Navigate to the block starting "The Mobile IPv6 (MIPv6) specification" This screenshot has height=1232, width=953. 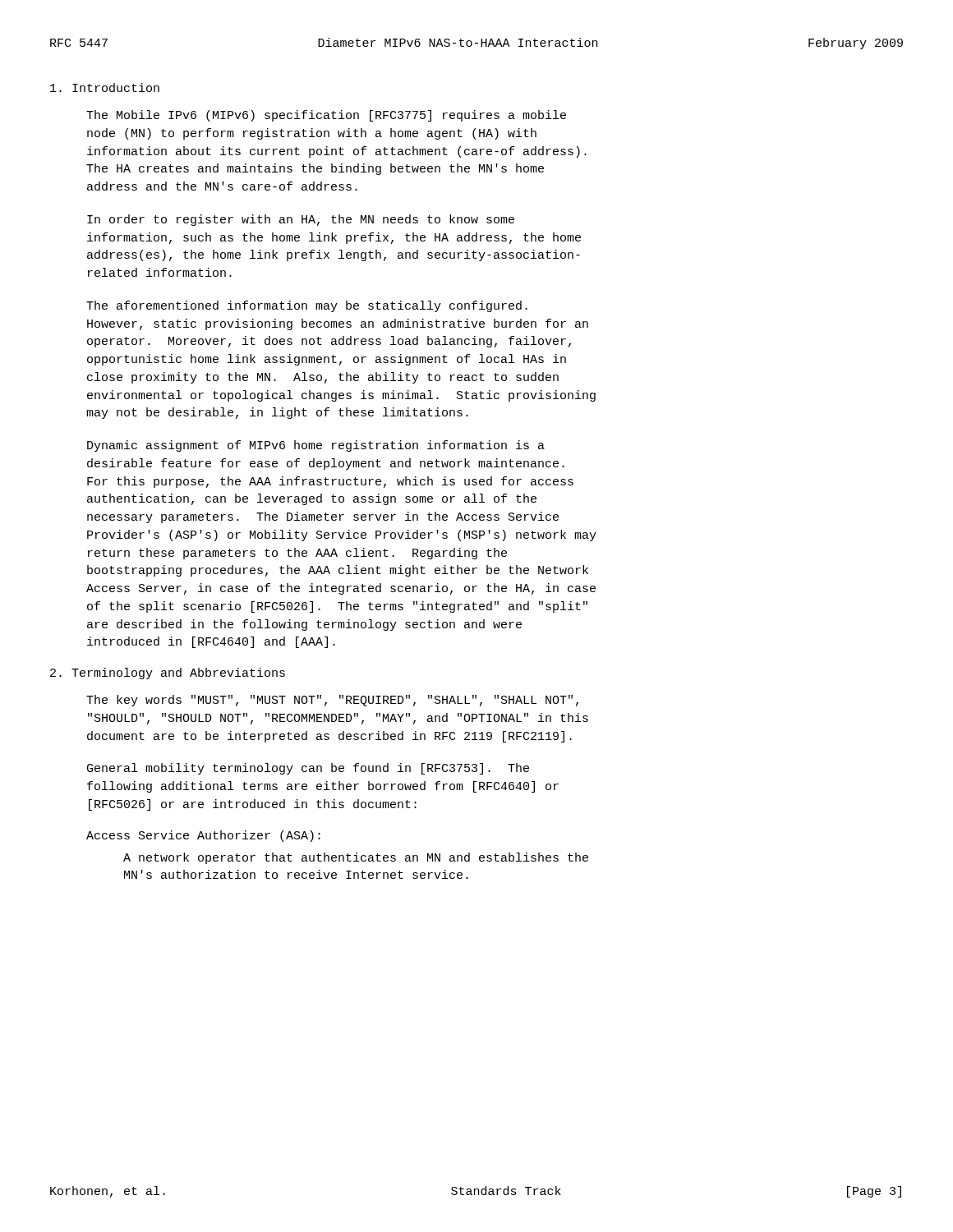(338, 152)
